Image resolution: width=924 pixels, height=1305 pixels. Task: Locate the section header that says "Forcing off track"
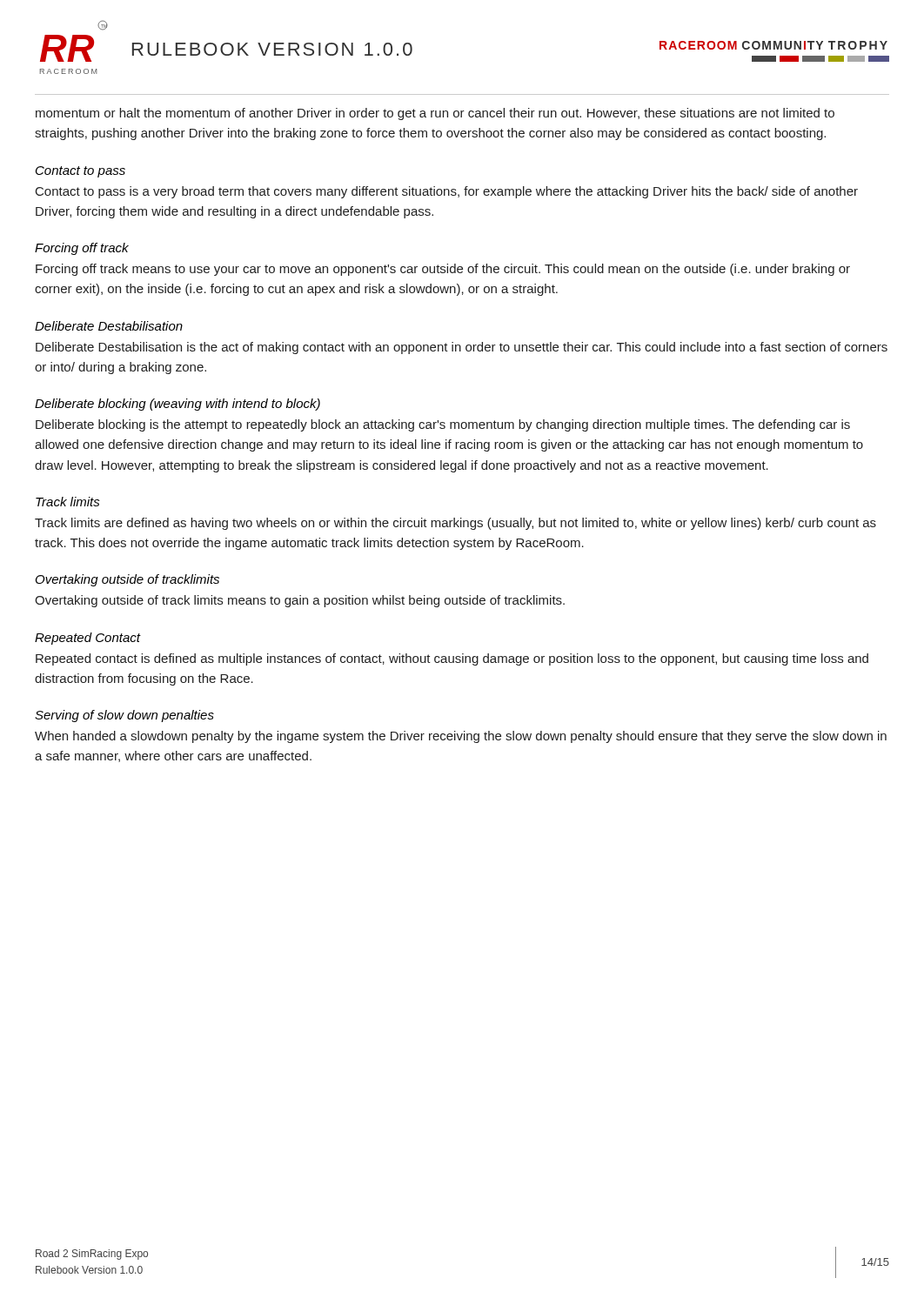[x=82, y=247]
